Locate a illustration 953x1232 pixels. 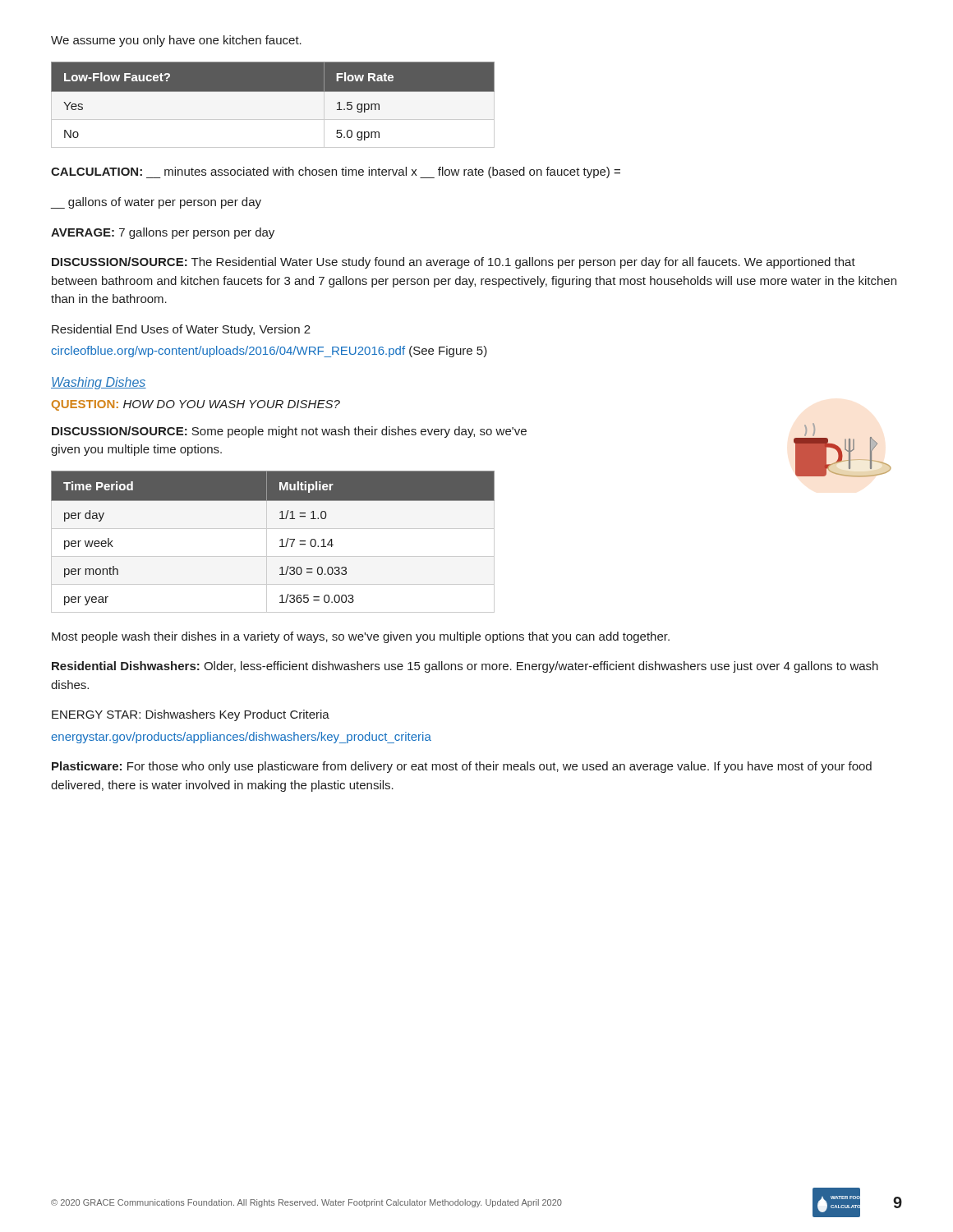[x=836, y=444]
